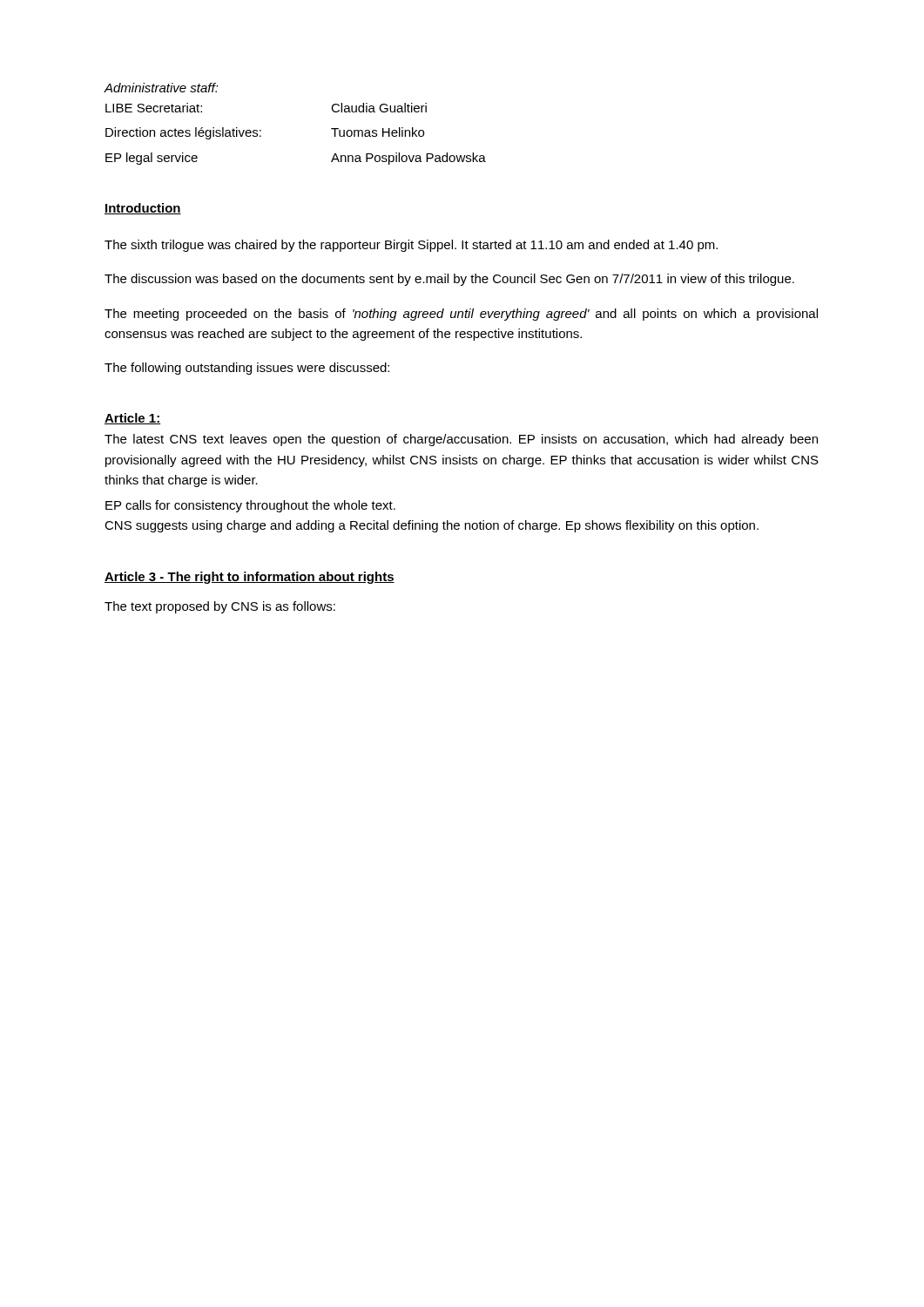Point to the block beginning "The sixth trilogue was"

tap(462, 244)
